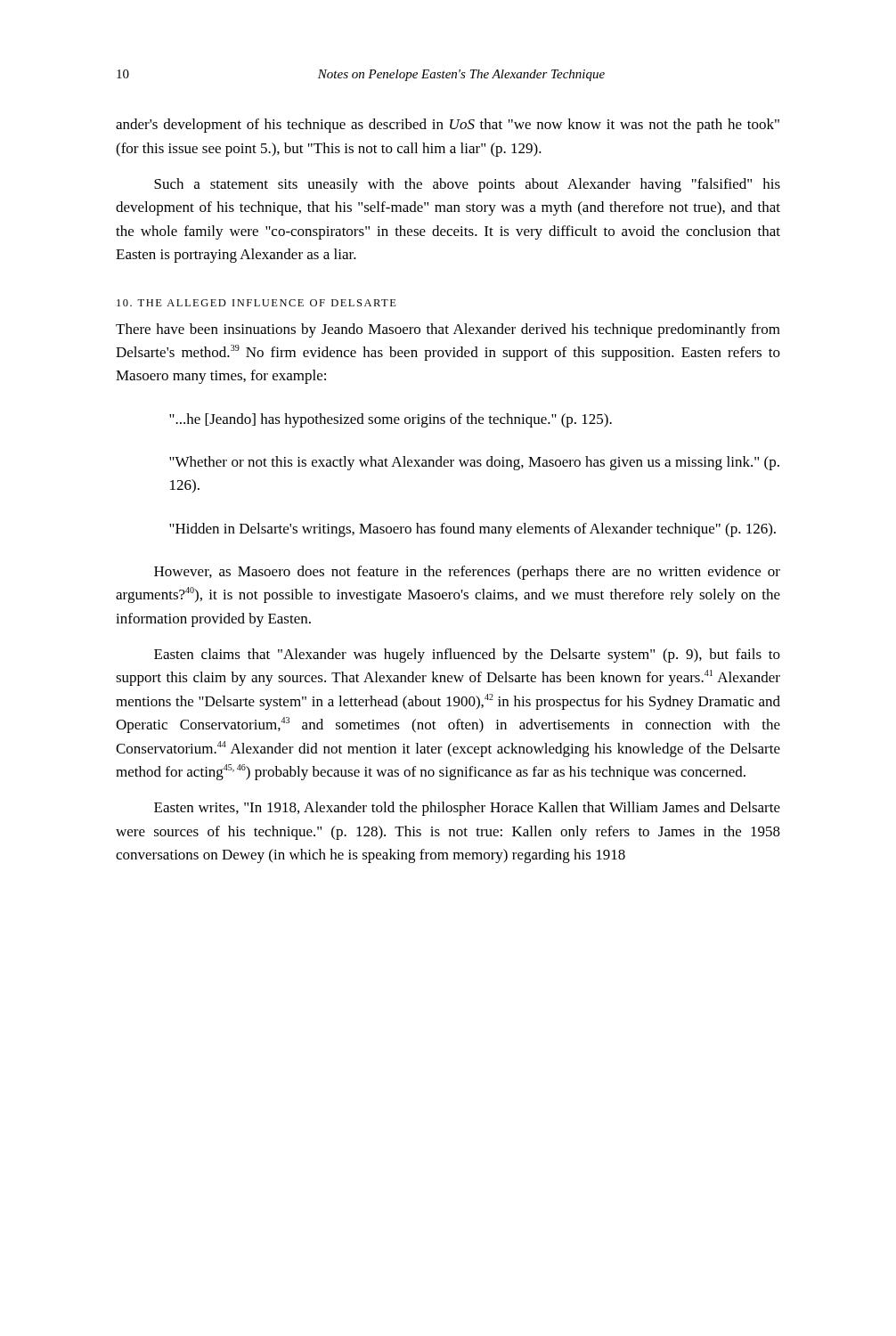Select the passage starting "ander's development of his technique"
896x1336 pixels.
click(x=448, y=137)
